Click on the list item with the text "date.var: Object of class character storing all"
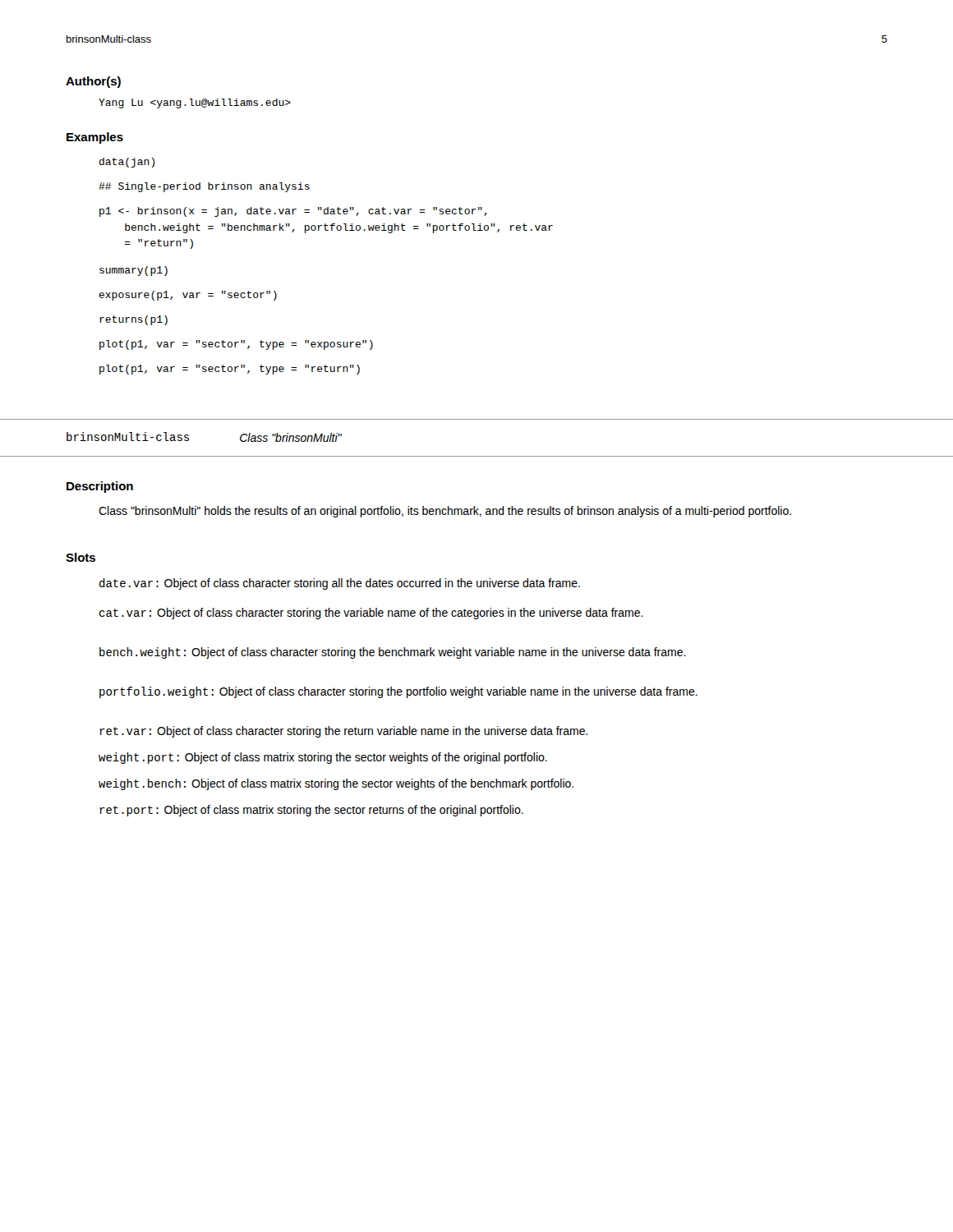 coord(340,584)
